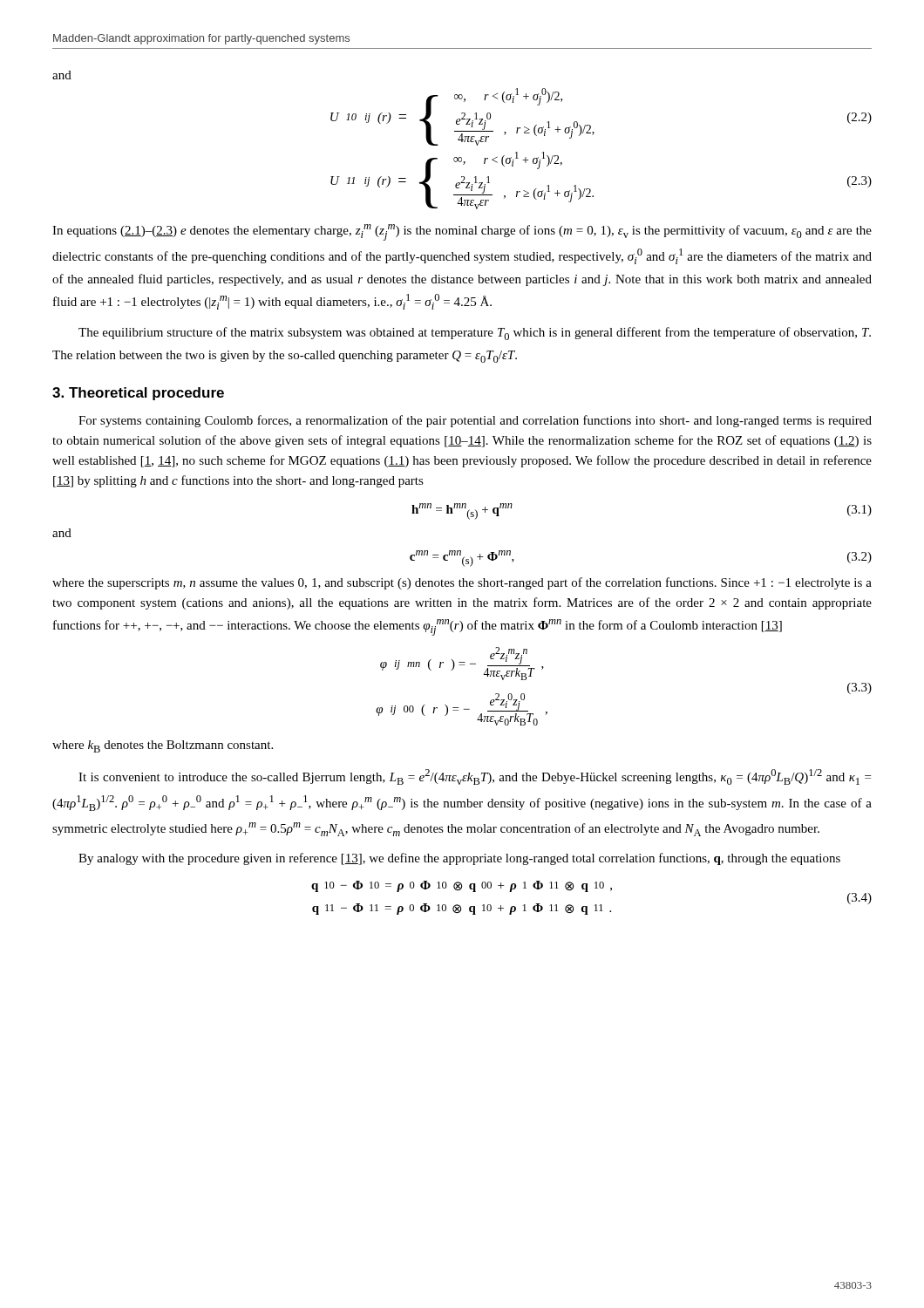Click on the text starting "U10ij(r) = { ∞, r < (σi1 +"
This screenshot has height=1308, width=924.
coord(462,117)
